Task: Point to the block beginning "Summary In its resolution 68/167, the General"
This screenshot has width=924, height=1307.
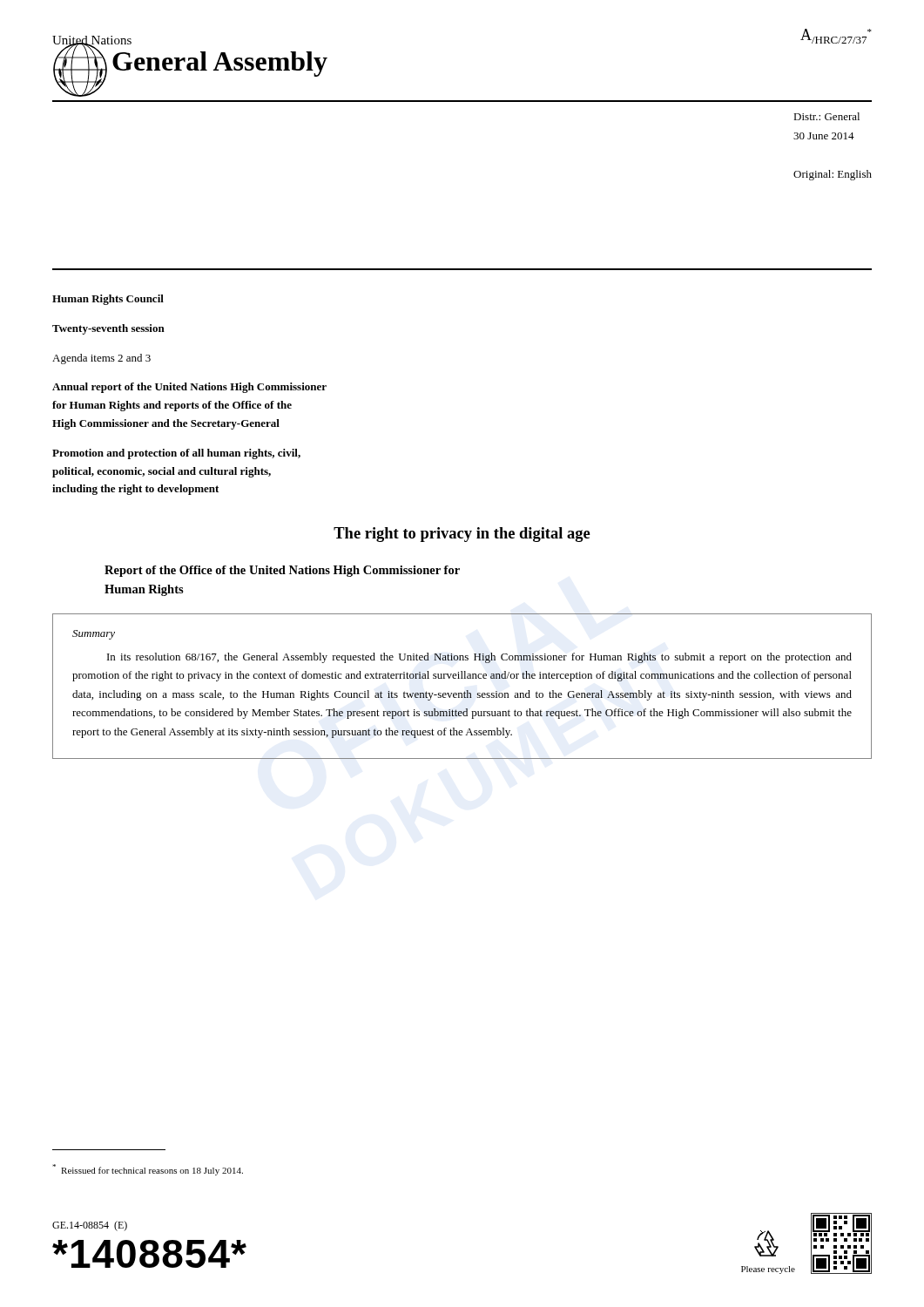Action: pyautogui.click(x=462, y=684)
